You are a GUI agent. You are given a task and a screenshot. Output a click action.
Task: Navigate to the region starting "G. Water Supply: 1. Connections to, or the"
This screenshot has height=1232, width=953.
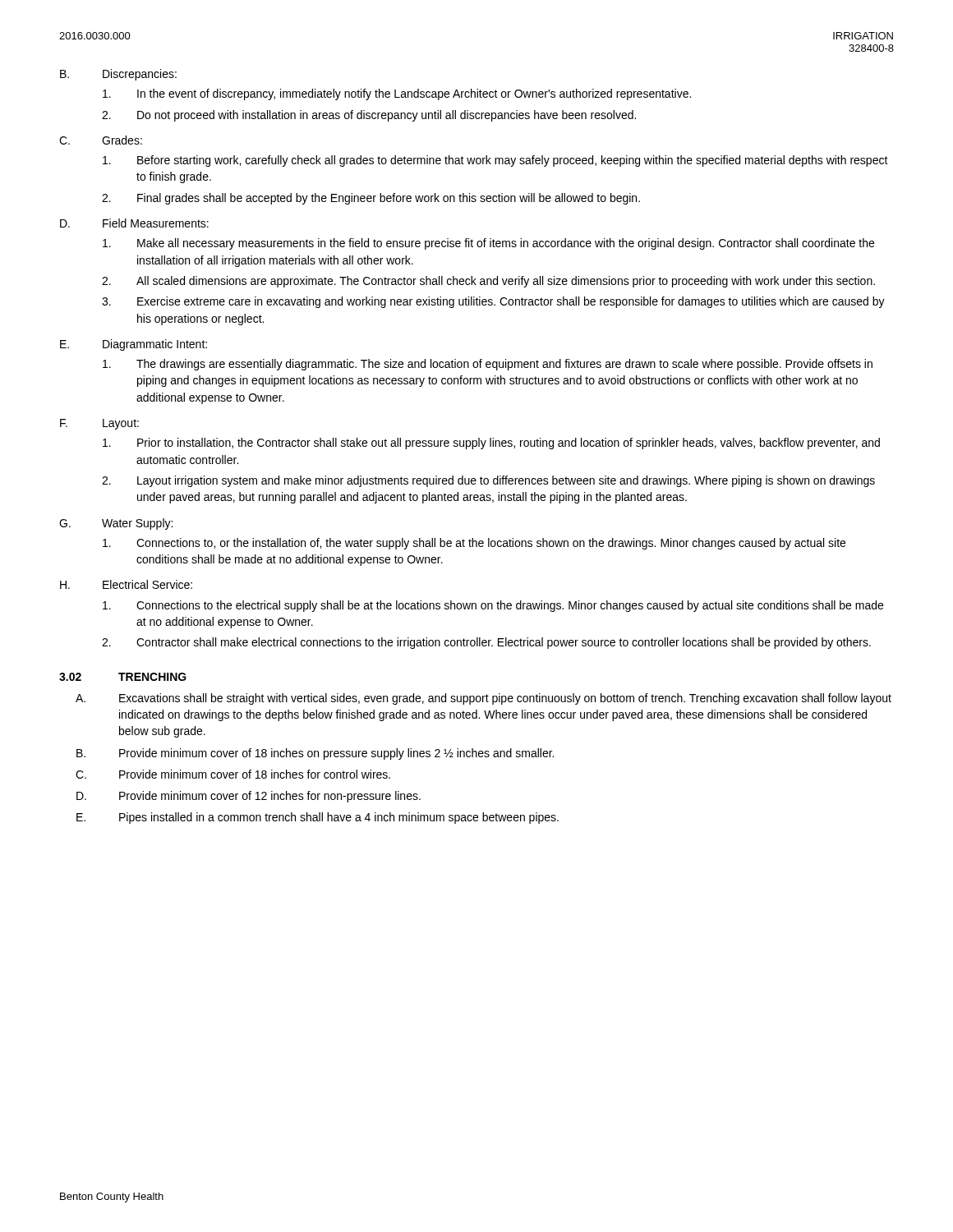click(x=476, y=543)
